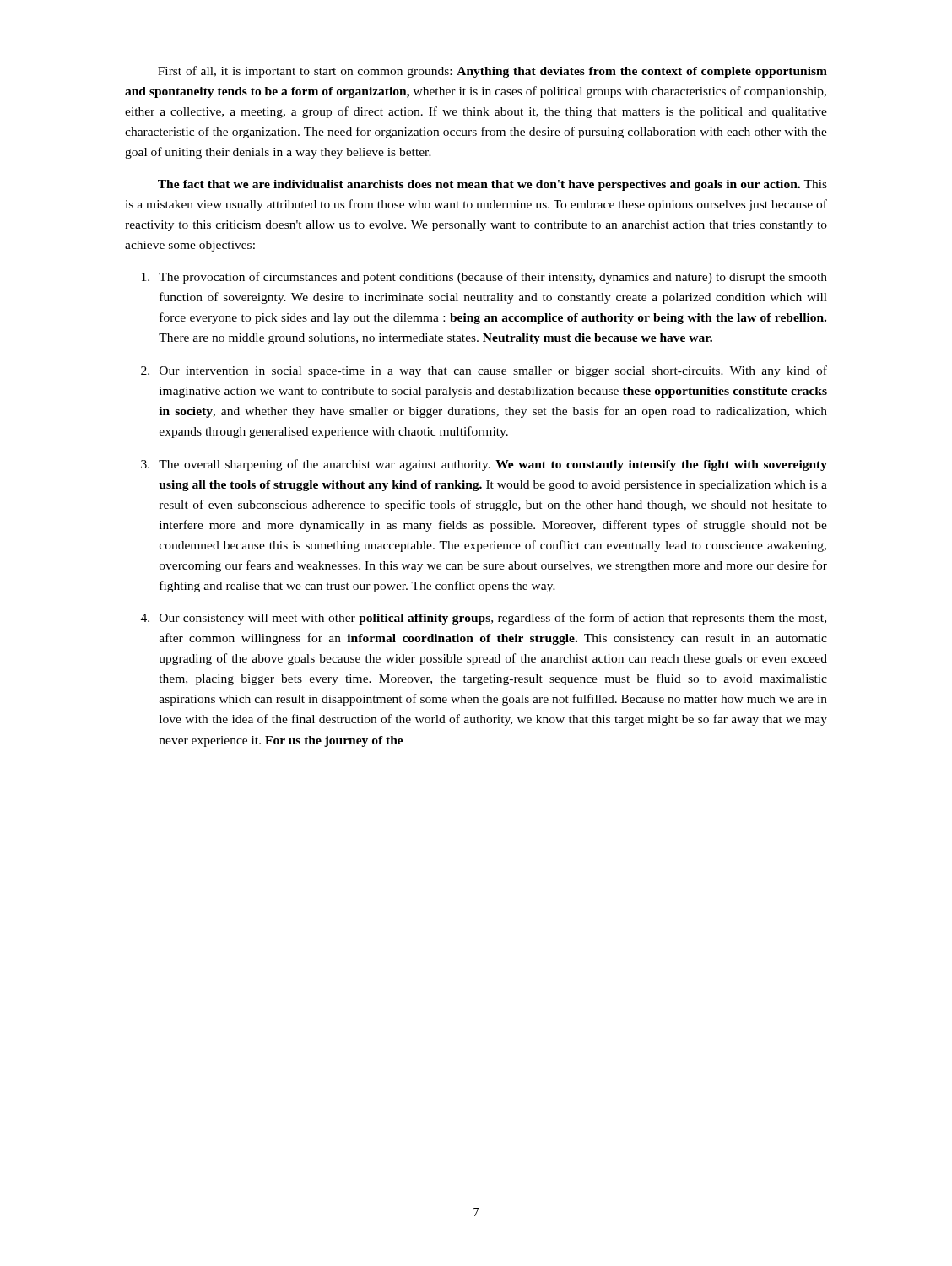Screen dimensions: 1266x952
Task: Find the text block with the text "First of all, it is important"
Action: coord(476,111)
